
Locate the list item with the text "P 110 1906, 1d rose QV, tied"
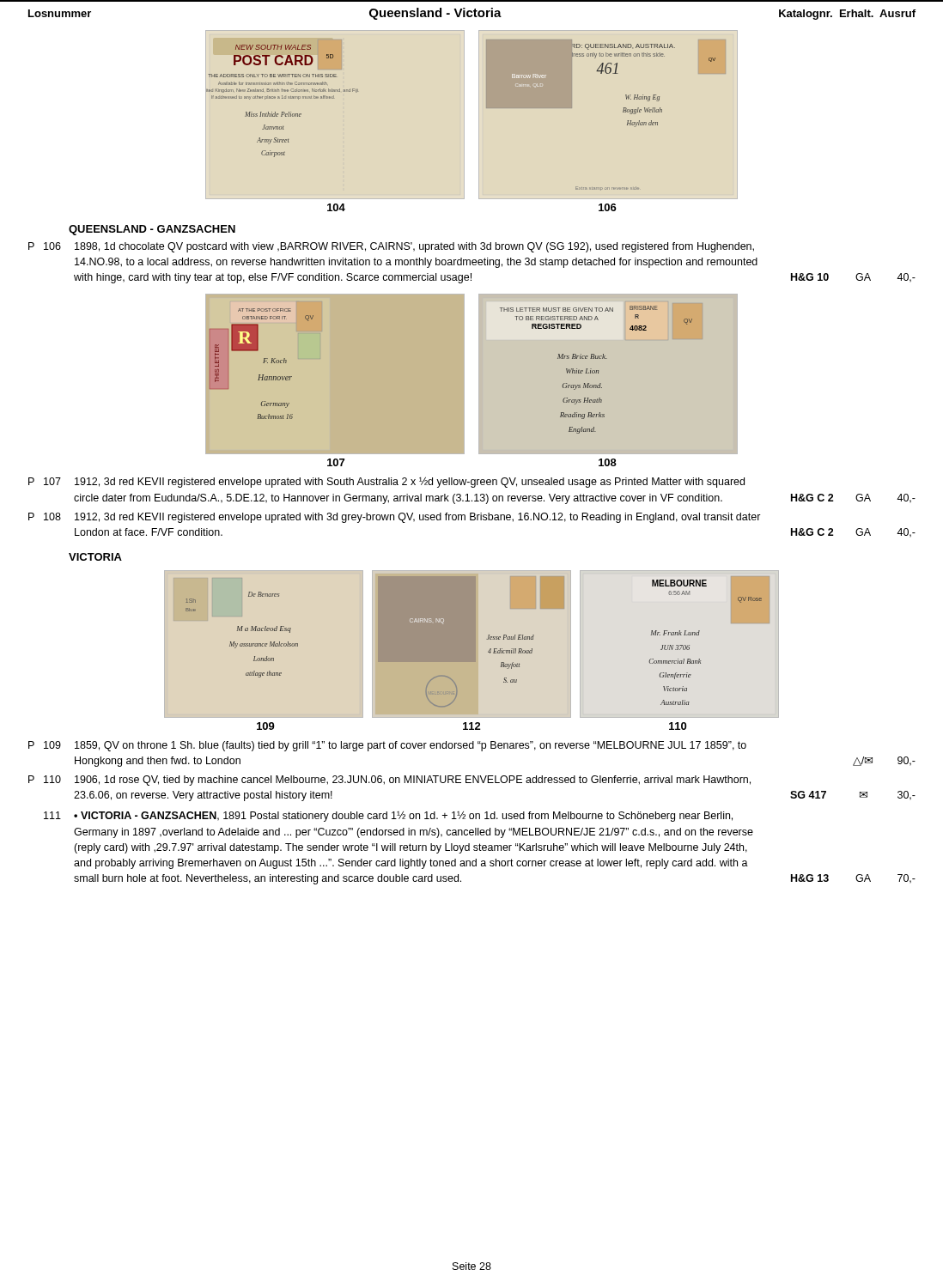pos(472,788)
